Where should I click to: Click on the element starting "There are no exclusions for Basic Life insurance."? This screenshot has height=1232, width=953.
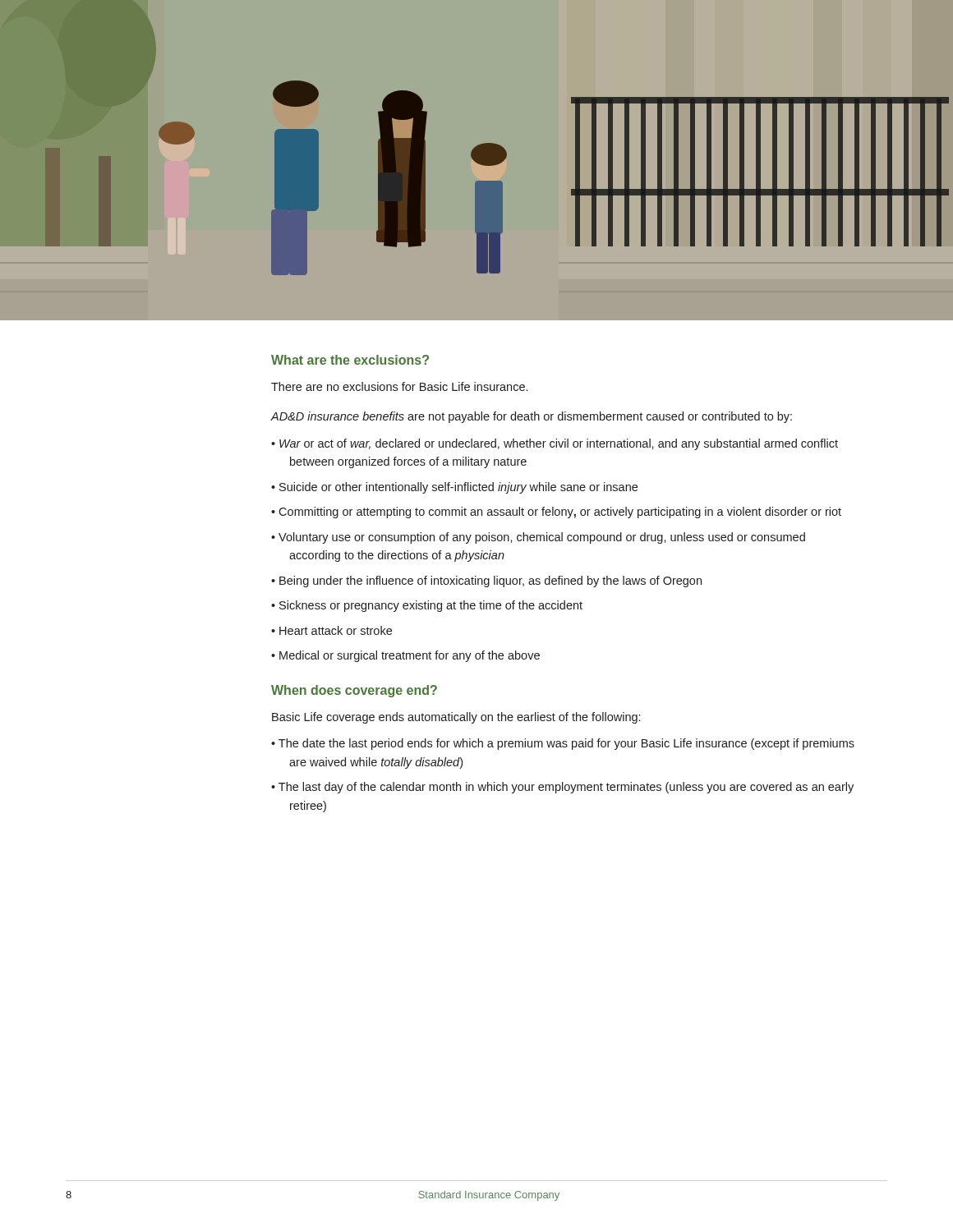(x=400, y=387)
